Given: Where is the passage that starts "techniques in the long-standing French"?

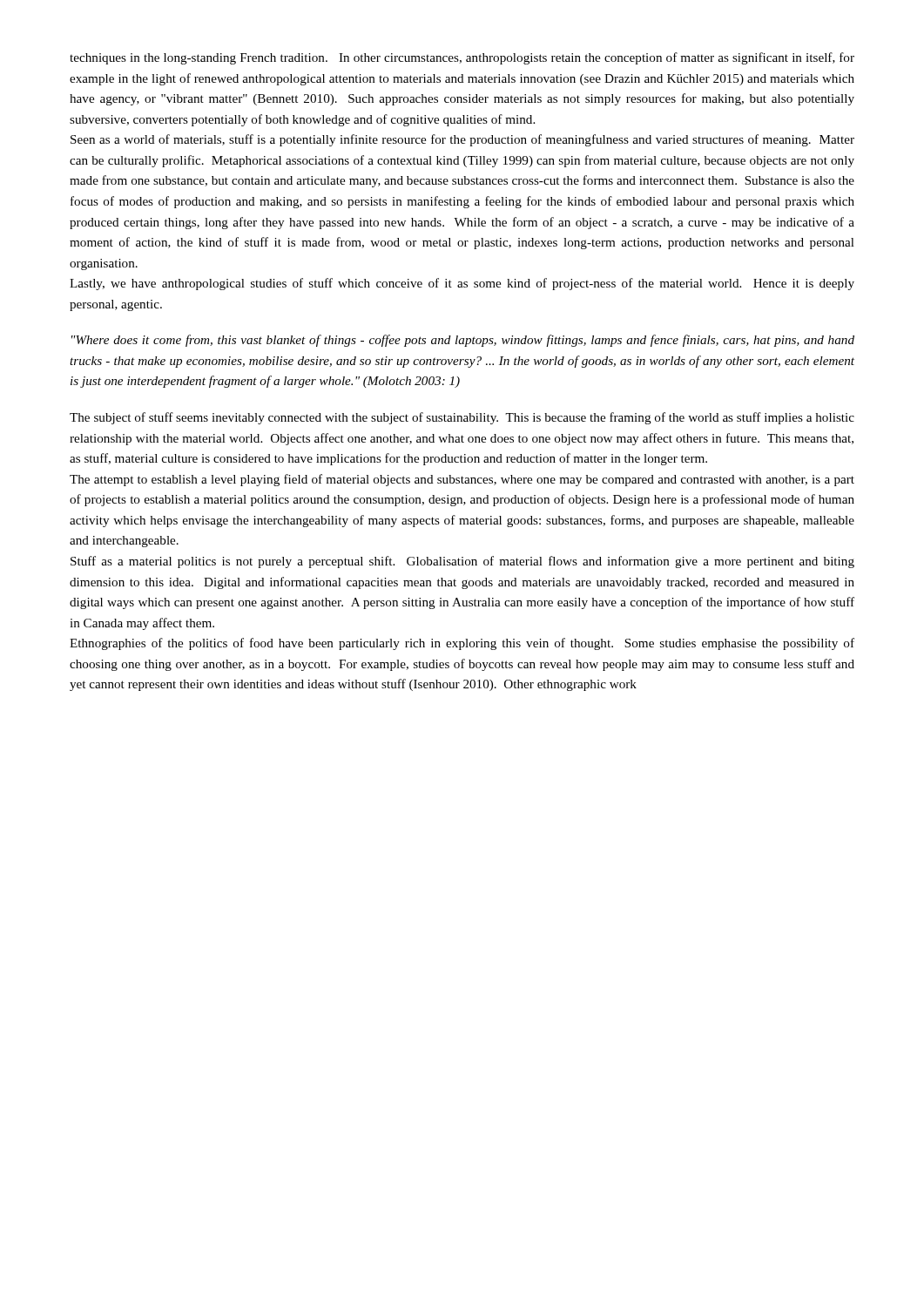Looking at the screenshot, I should pos(462,180).
